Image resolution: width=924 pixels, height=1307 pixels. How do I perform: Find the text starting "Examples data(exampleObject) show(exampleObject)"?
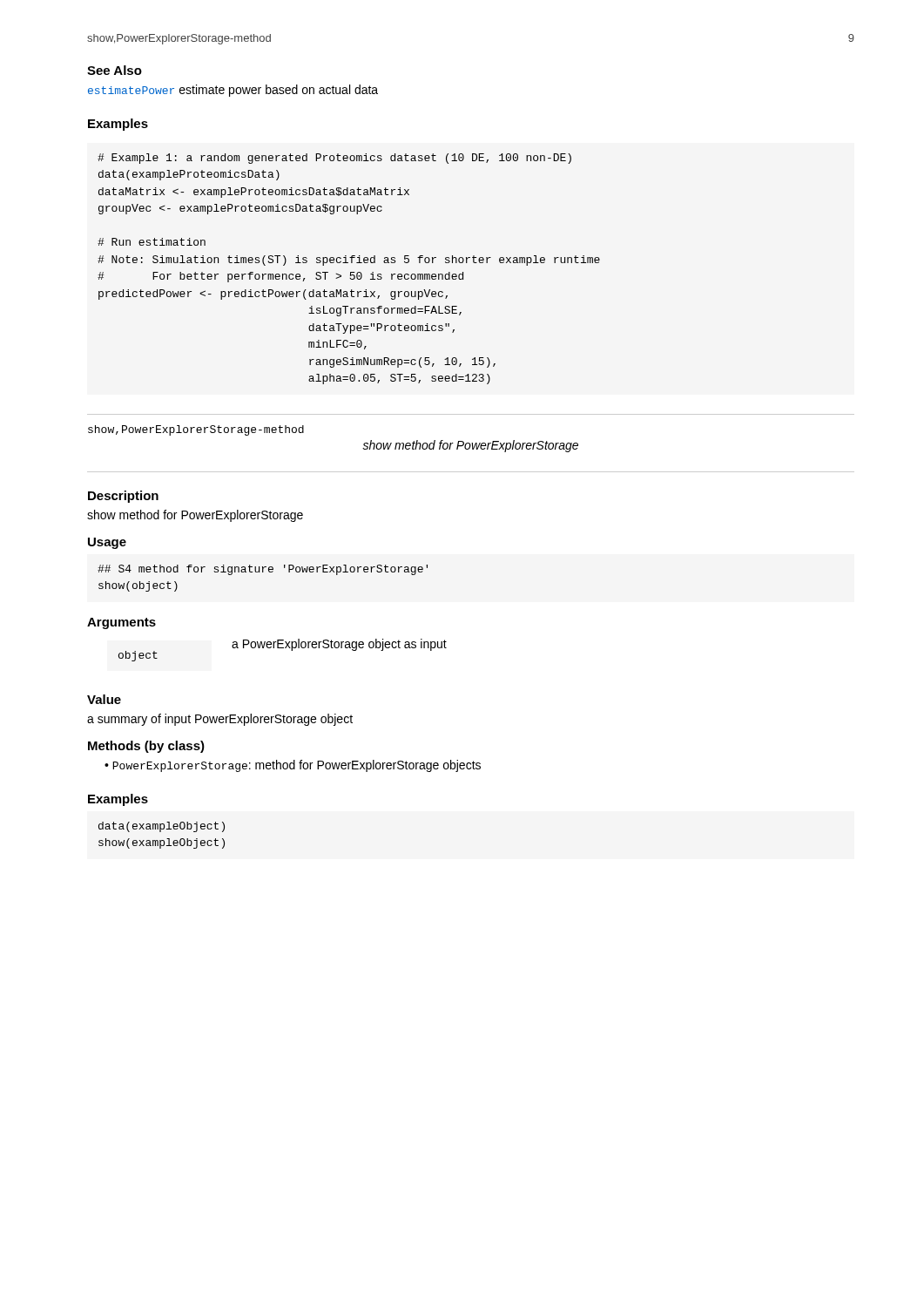tap(118, 800)
